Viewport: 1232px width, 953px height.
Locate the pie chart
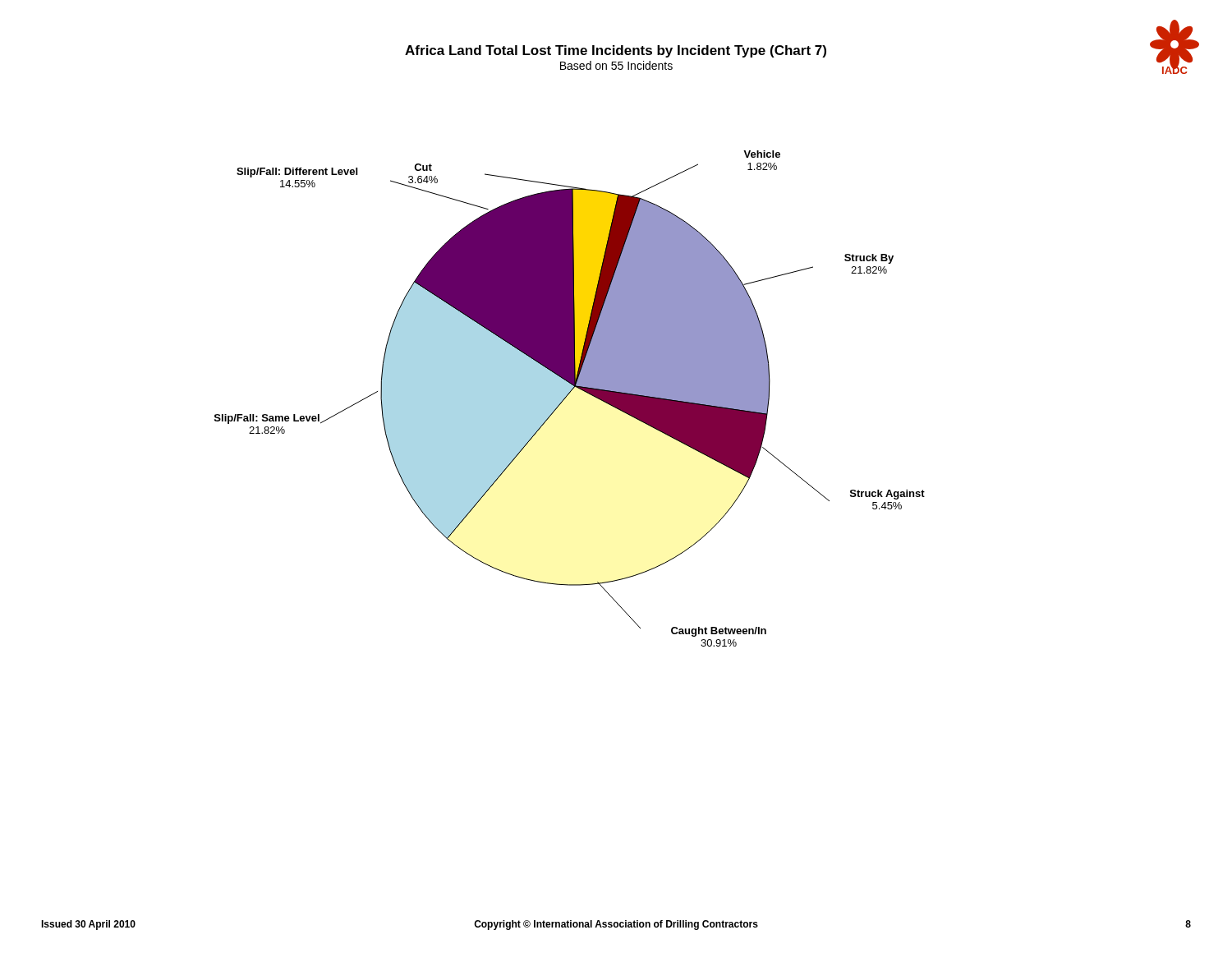tap(600, 390)
